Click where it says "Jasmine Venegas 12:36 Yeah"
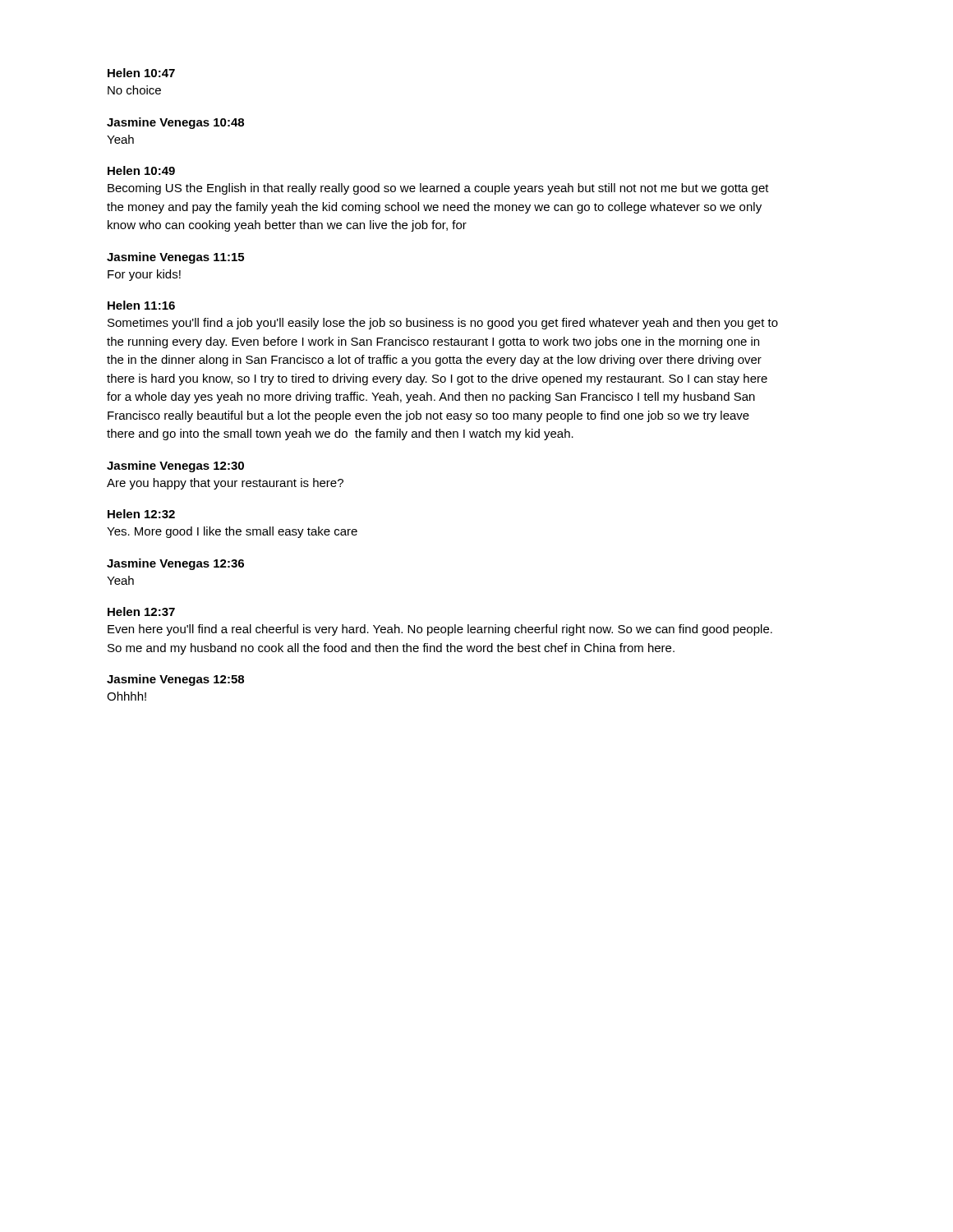This screenshot has width=953, height=1232. pyautogui.click(x=175, y=564)
